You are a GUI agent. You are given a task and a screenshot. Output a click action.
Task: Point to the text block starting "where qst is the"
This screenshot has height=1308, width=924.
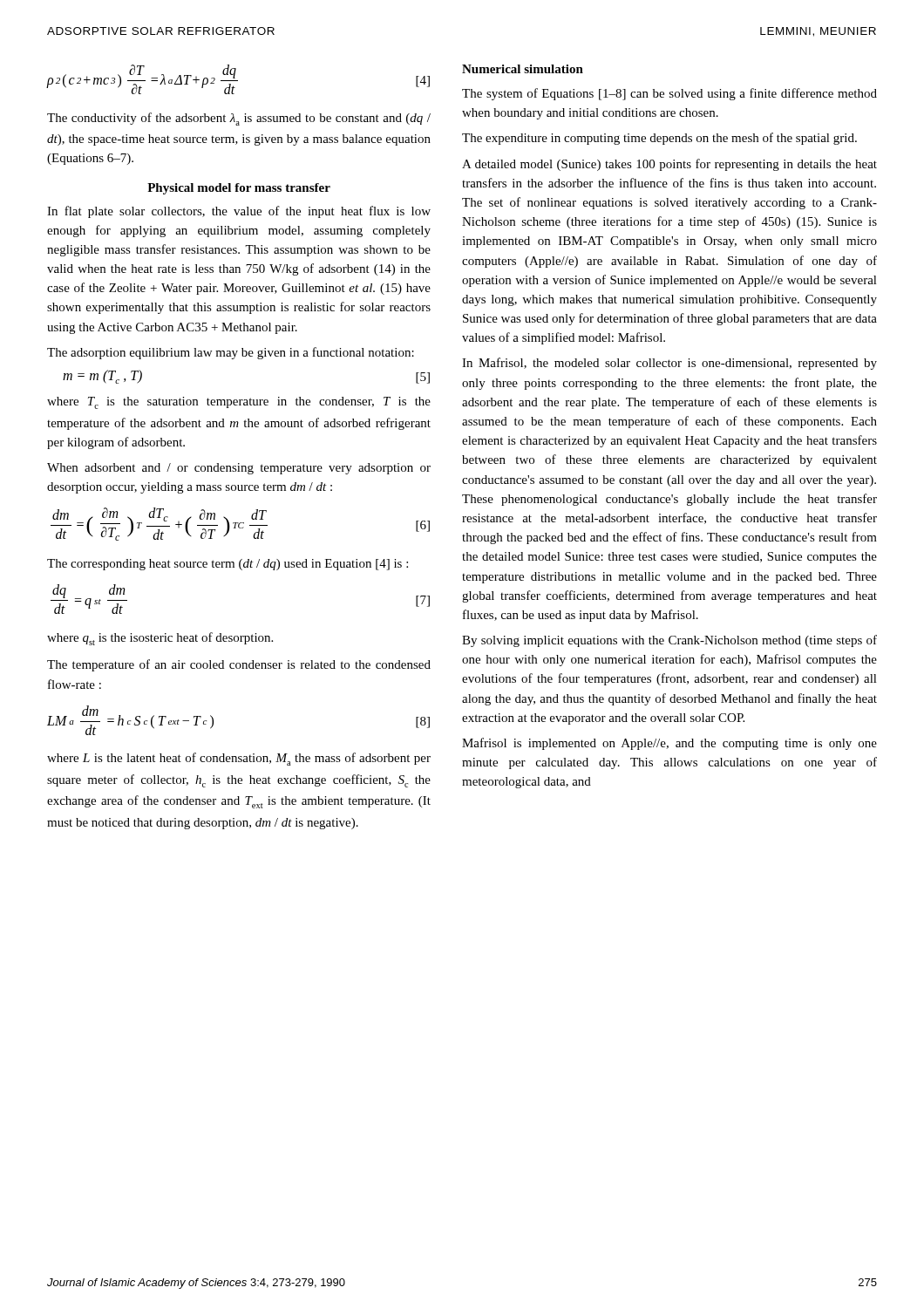pos(239,638)
